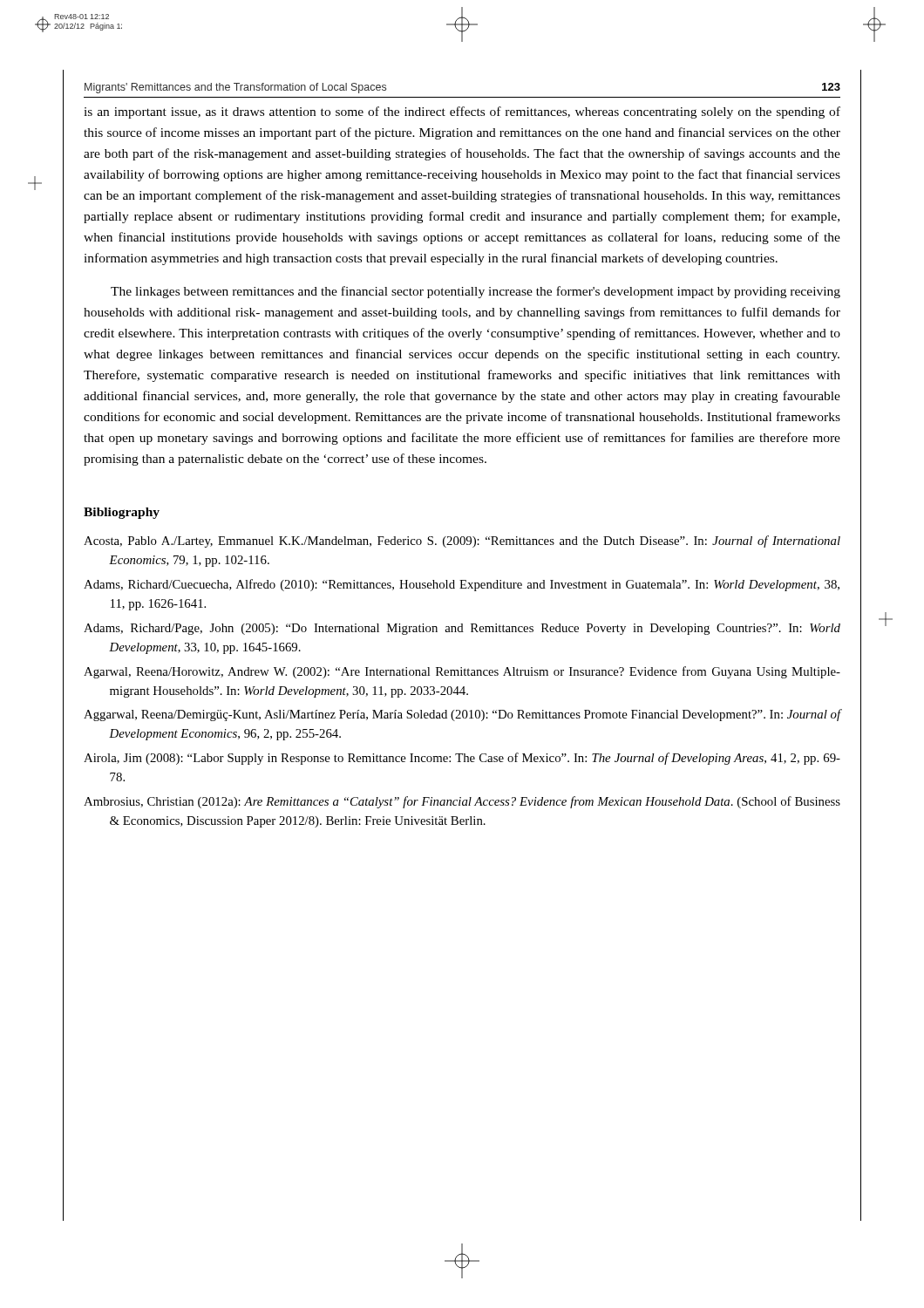Image resolution: width=924 pixels, height=1308 pixels.
Task: Find the list item with the text "Aggarwal, Reena/Demirgüç-Kunt, Asli/Martínez Pería, María Soledad"
Action: point(462,724)
